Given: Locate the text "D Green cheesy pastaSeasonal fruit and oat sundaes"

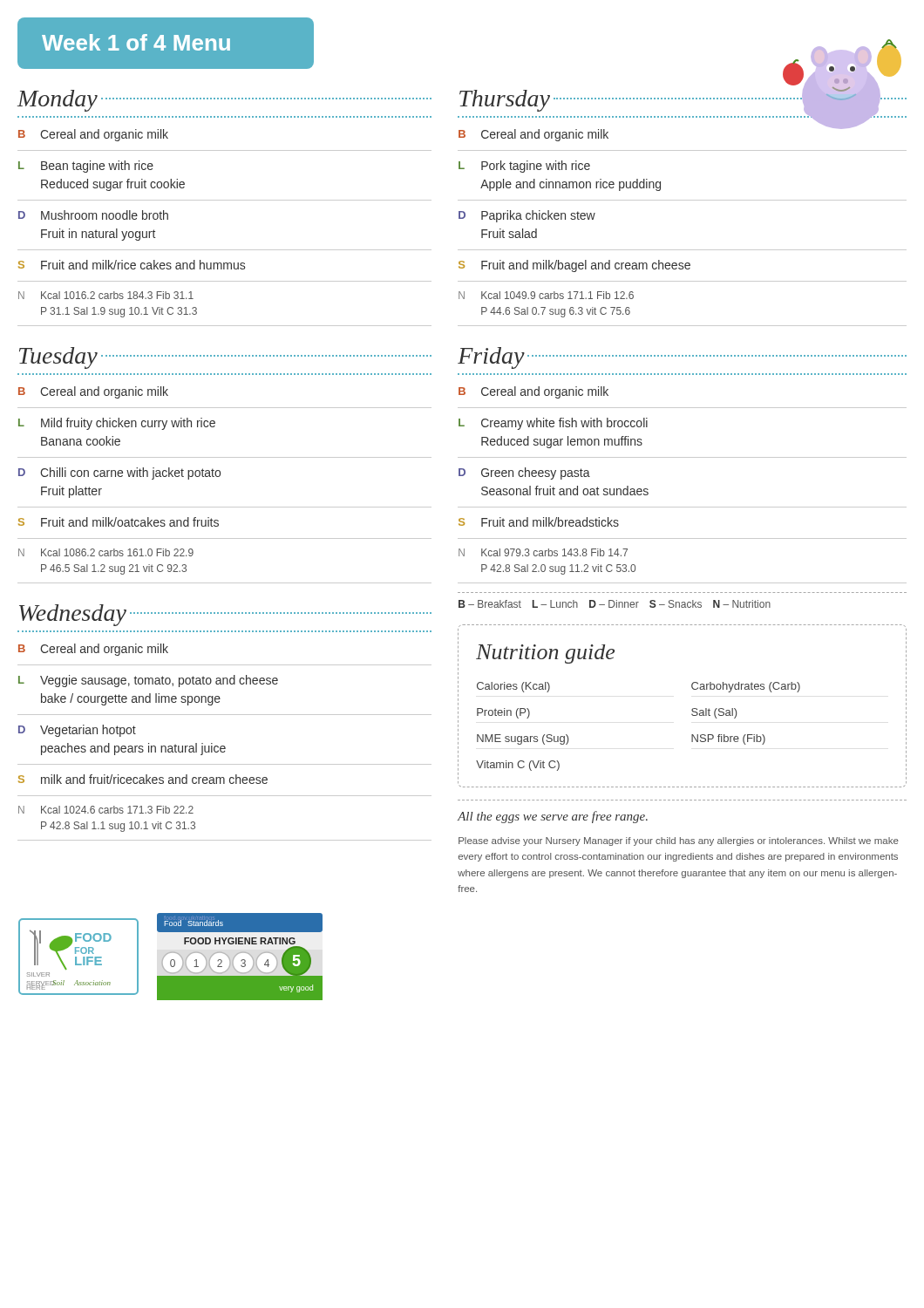Looking at the screenshot, I should click(524, 473).
